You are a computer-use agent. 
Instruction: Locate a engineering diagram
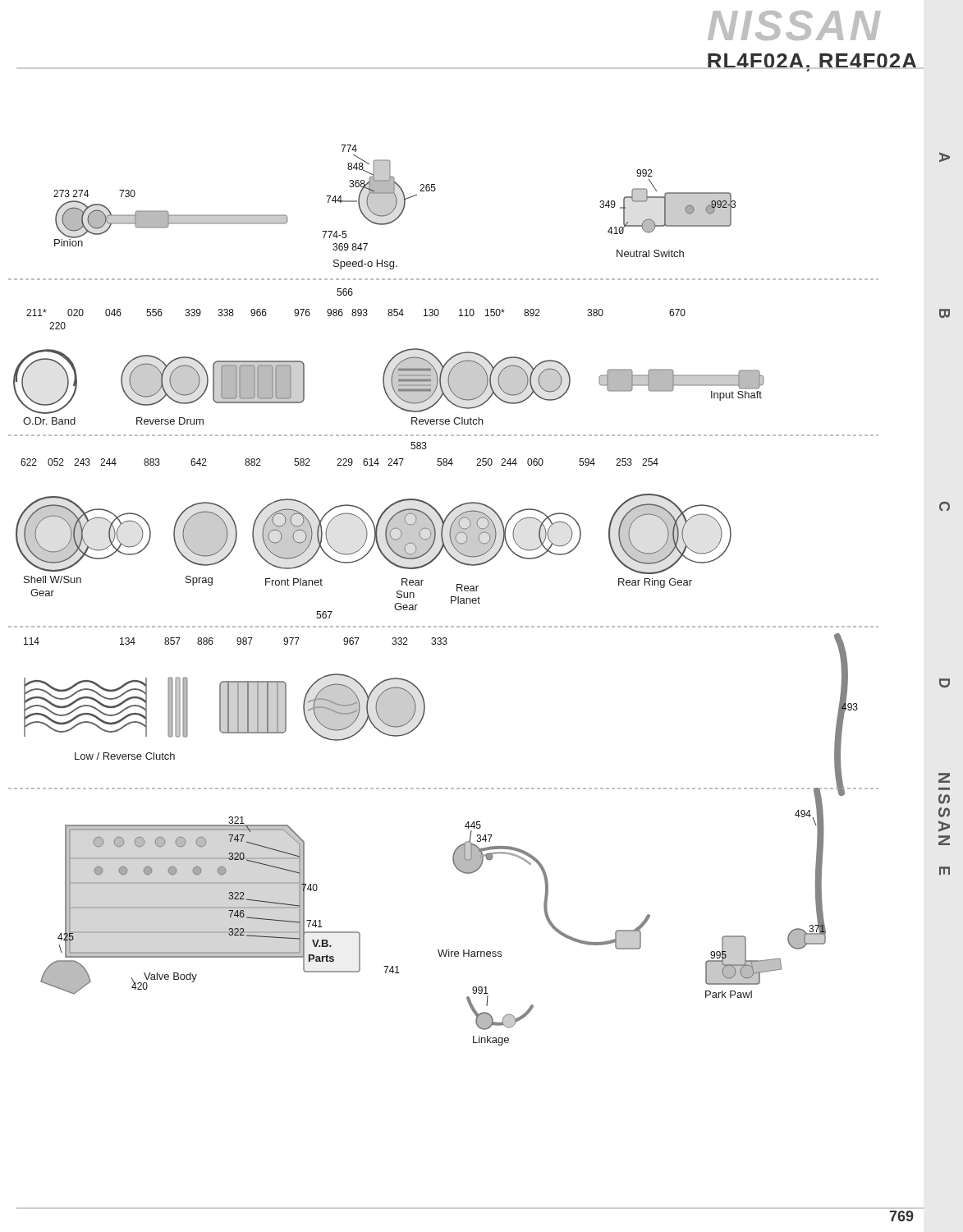[465, 639]
